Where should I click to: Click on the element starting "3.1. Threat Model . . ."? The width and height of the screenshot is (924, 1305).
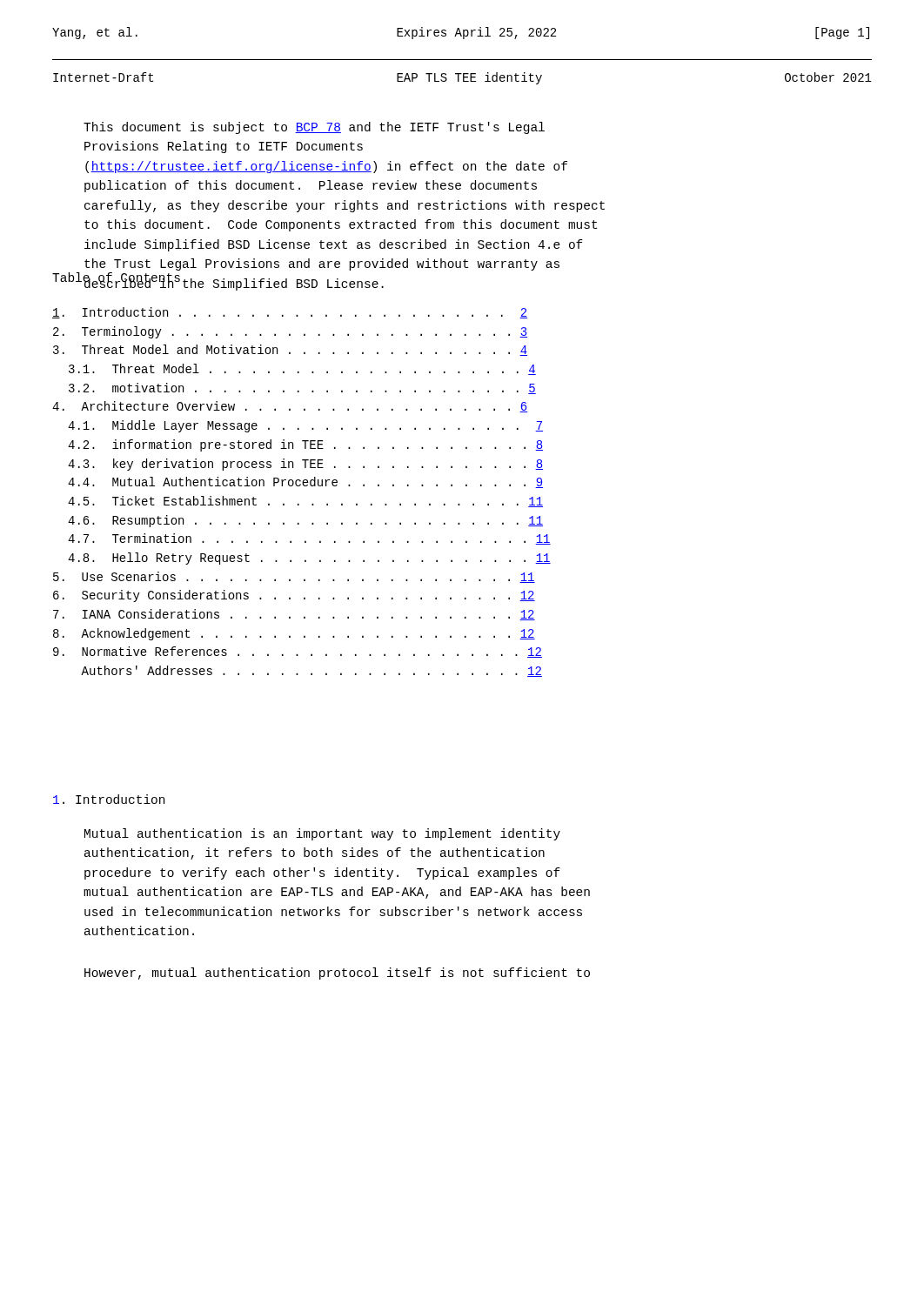302,370
